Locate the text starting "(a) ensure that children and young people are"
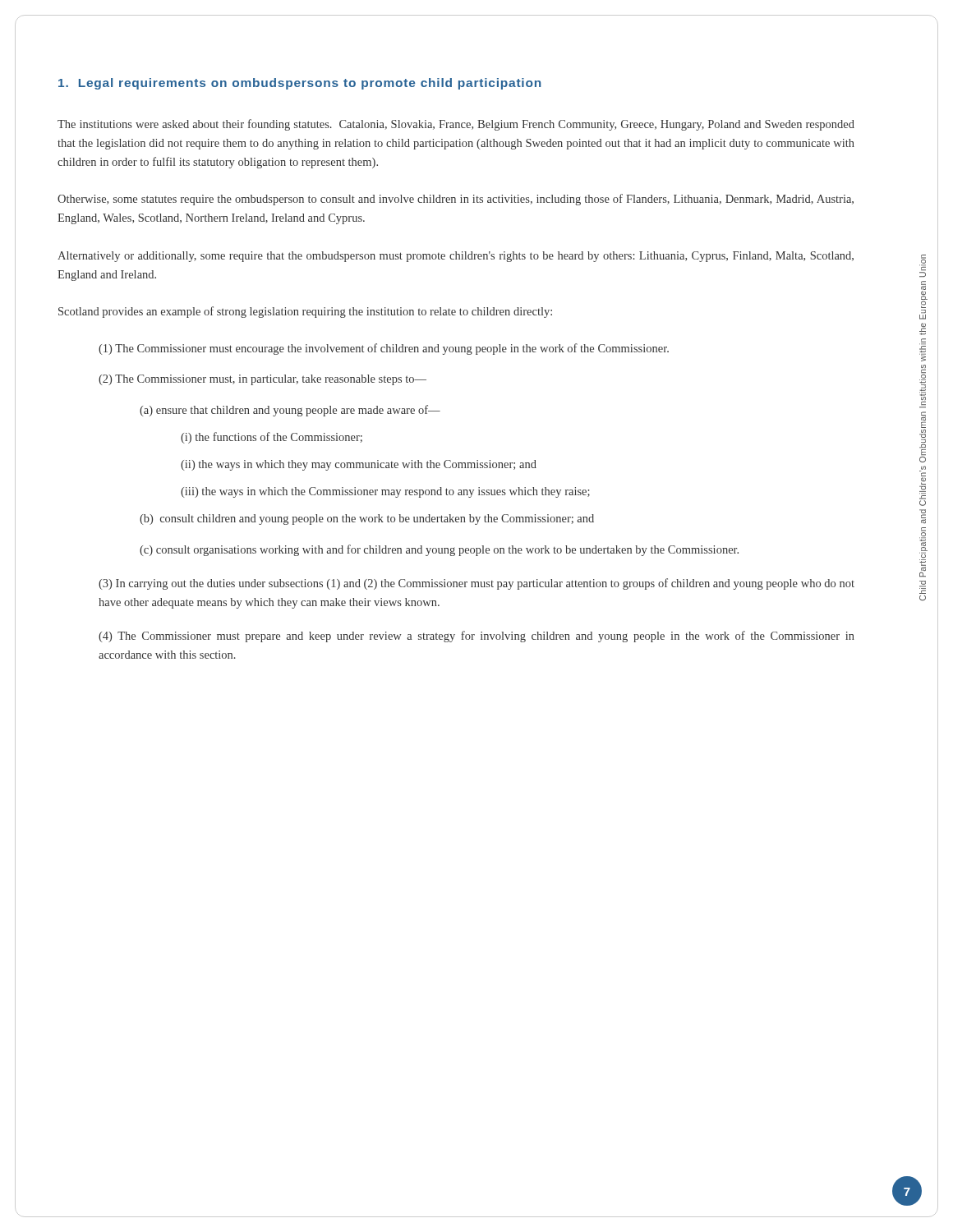 point(290,409)
